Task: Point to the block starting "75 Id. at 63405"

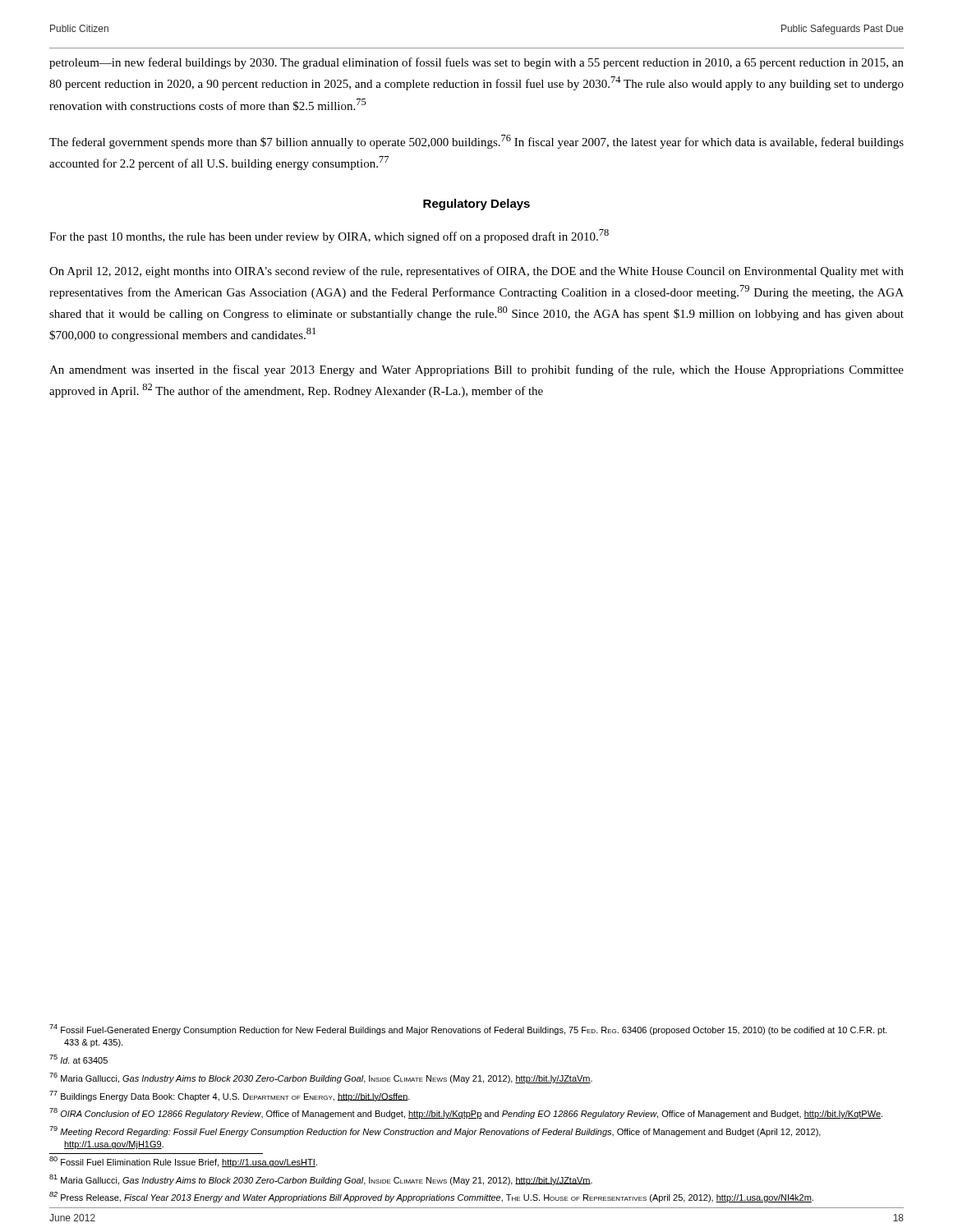Action: point(79,1059)
